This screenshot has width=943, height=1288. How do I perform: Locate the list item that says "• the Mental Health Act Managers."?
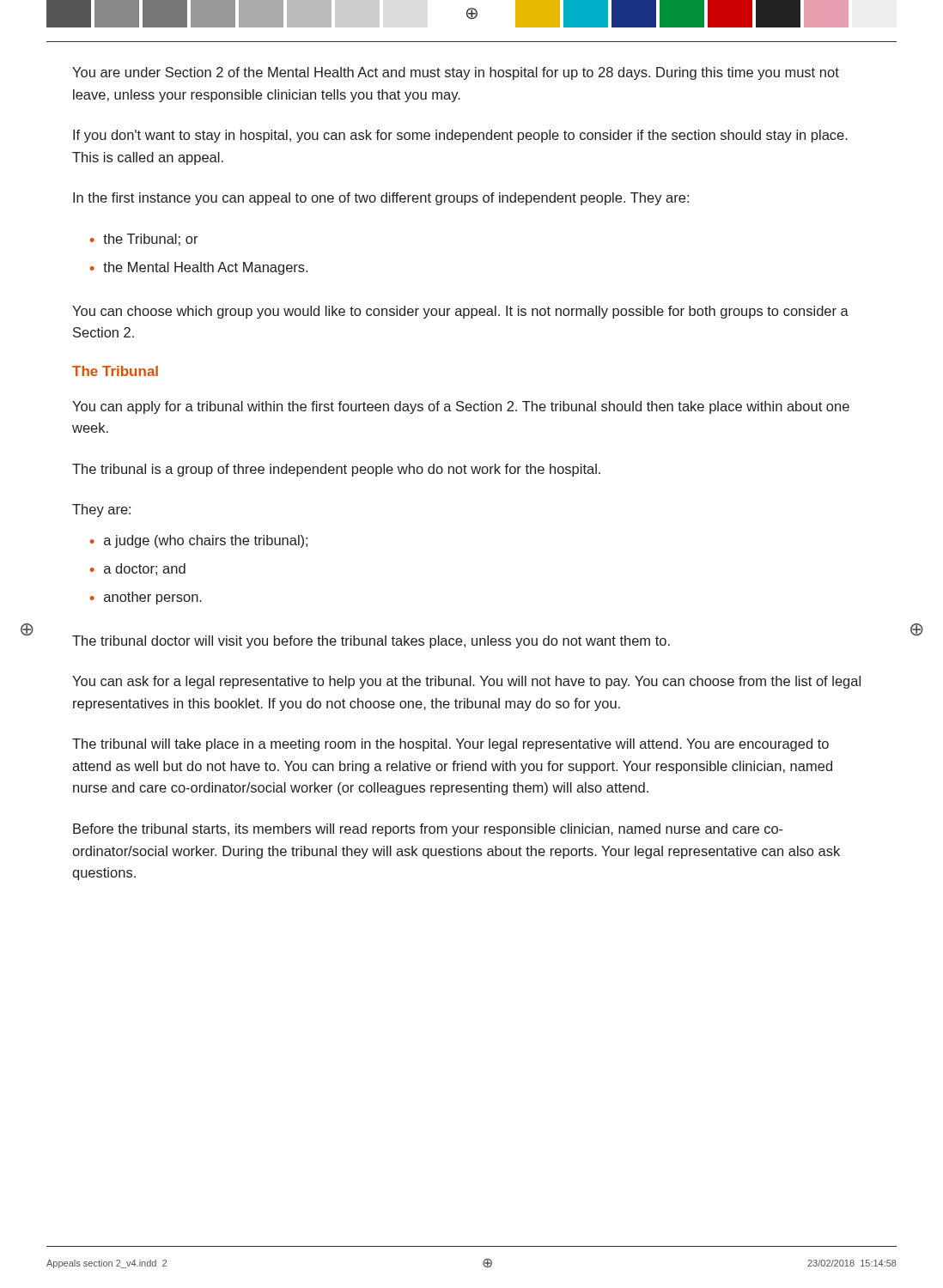(x=199, y=269)
